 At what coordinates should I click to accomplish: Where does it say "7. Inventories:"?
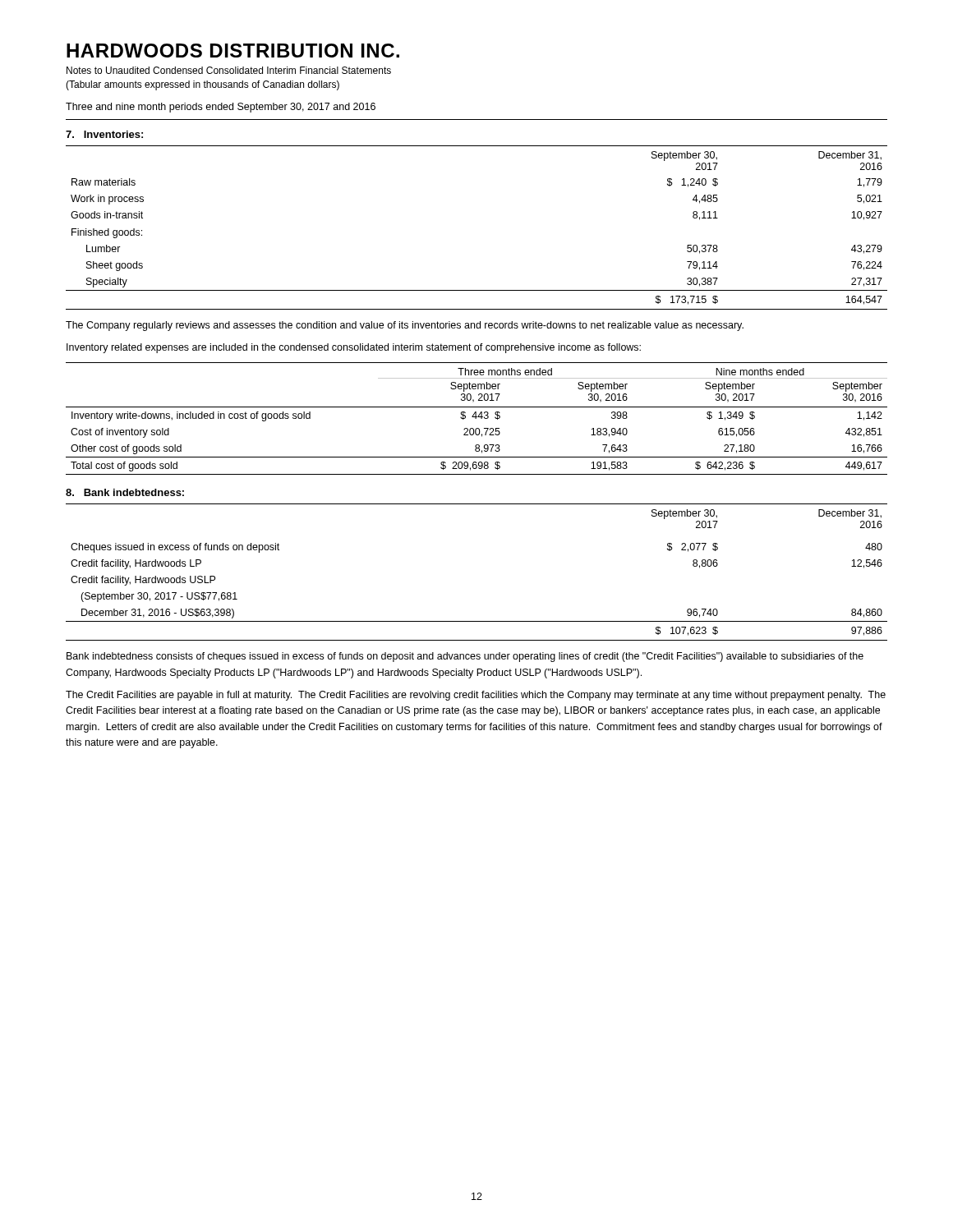coord(105,134)
